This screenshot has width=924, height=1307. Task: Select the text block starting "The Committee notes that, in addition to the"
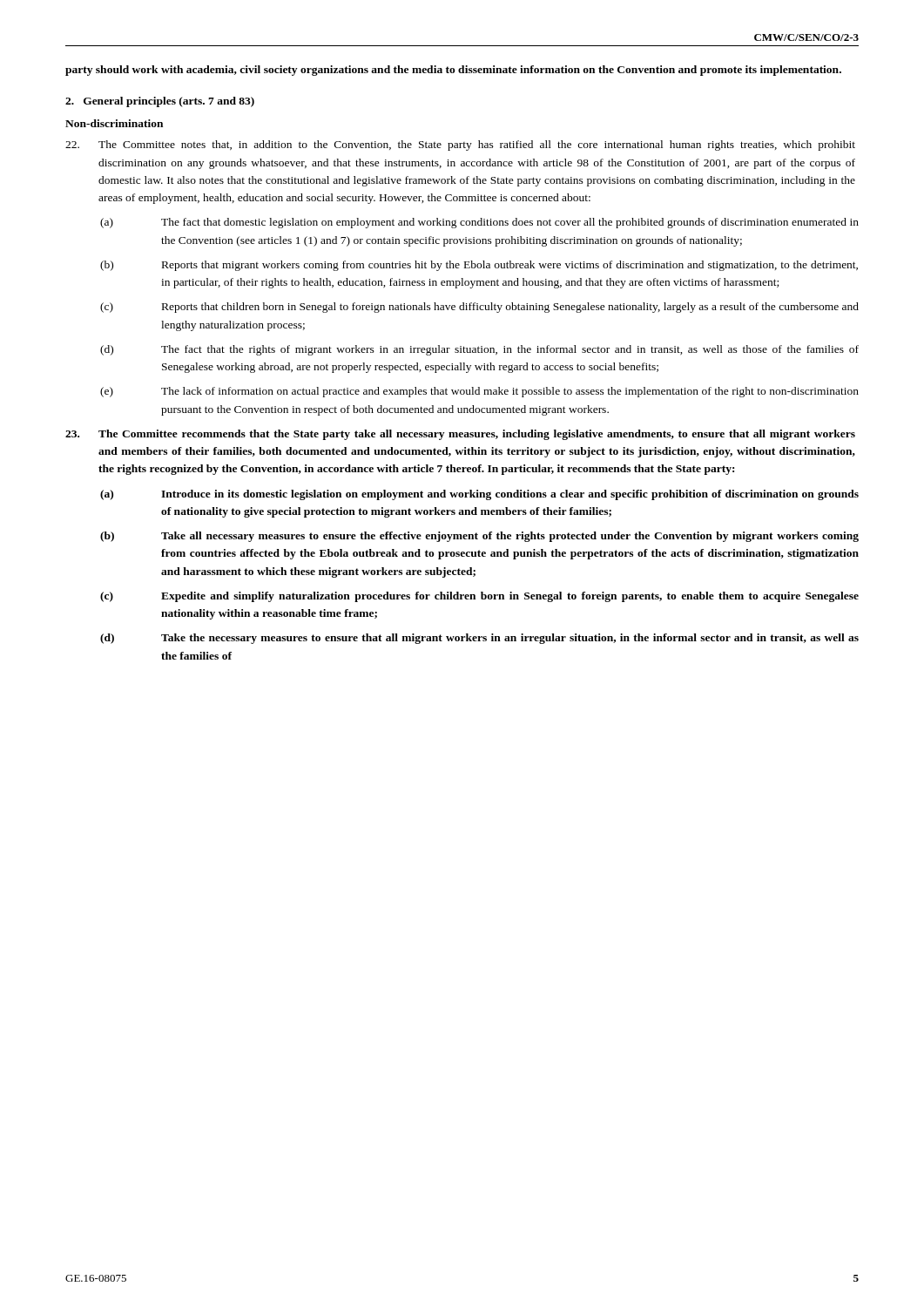460,171
